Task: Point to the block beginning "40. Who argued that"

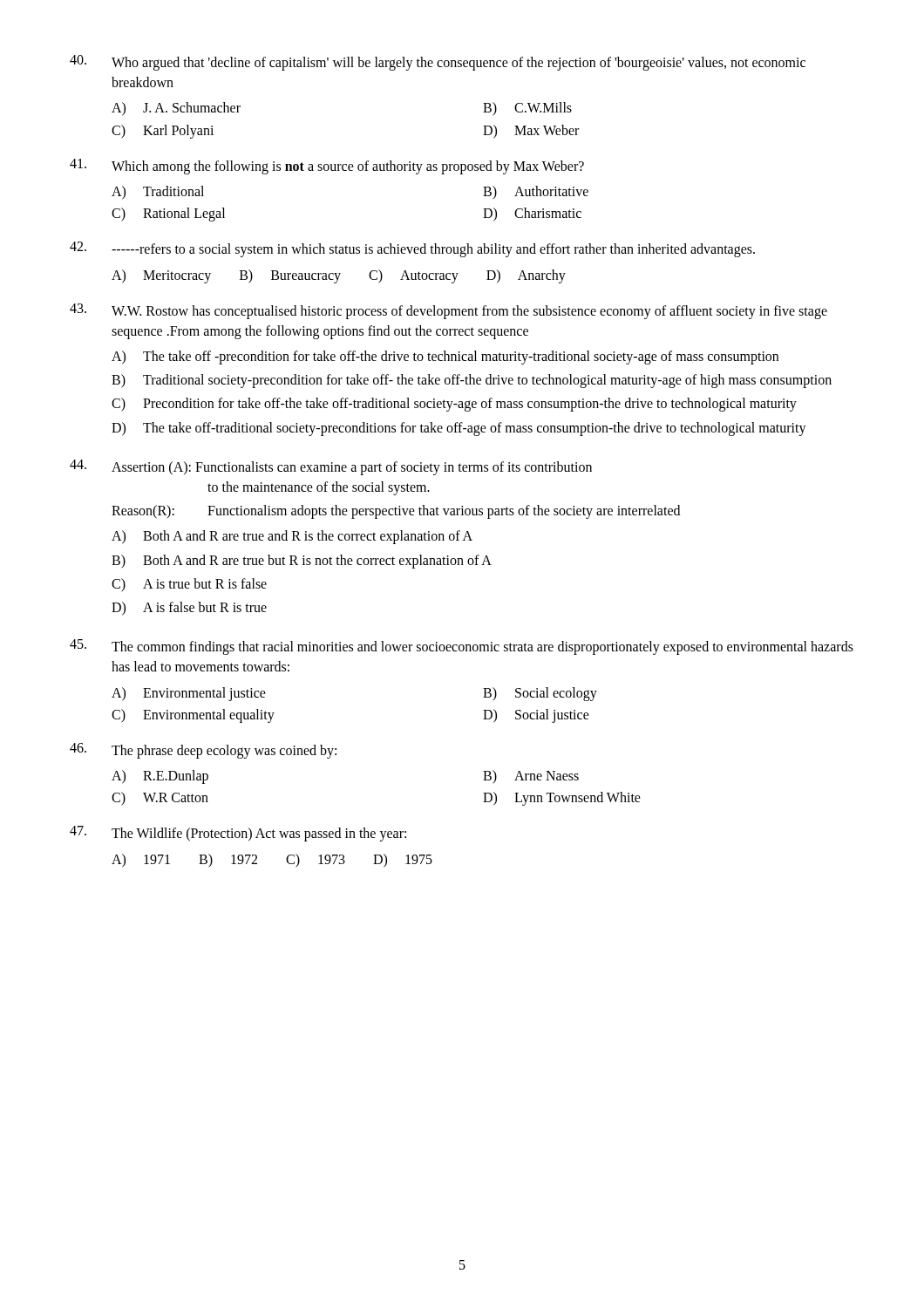Action: (438, 63)
